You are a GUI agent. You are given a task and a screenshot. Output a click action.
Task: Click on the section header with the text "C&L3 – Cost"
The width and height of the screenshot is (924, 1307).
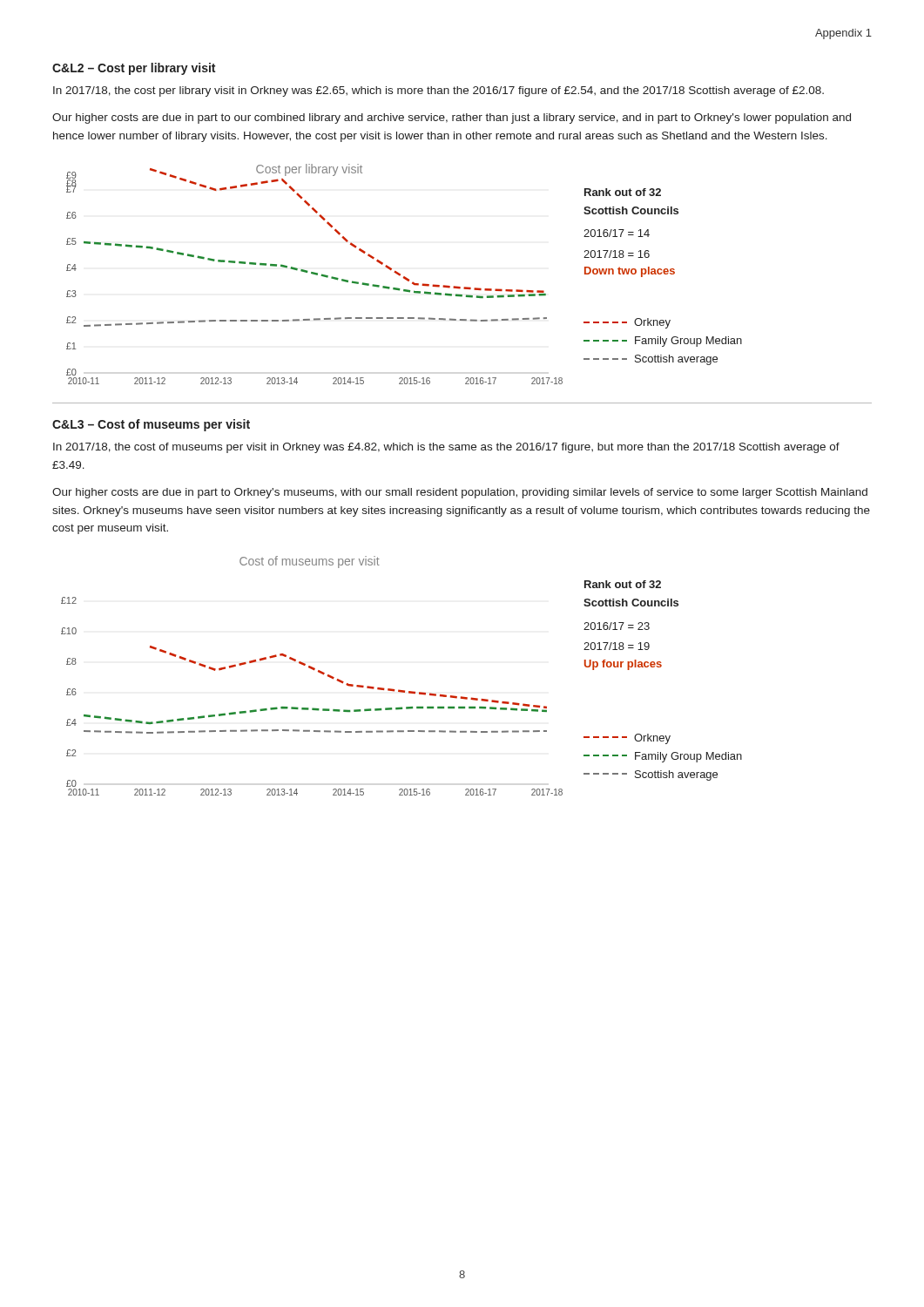[151, 424]
